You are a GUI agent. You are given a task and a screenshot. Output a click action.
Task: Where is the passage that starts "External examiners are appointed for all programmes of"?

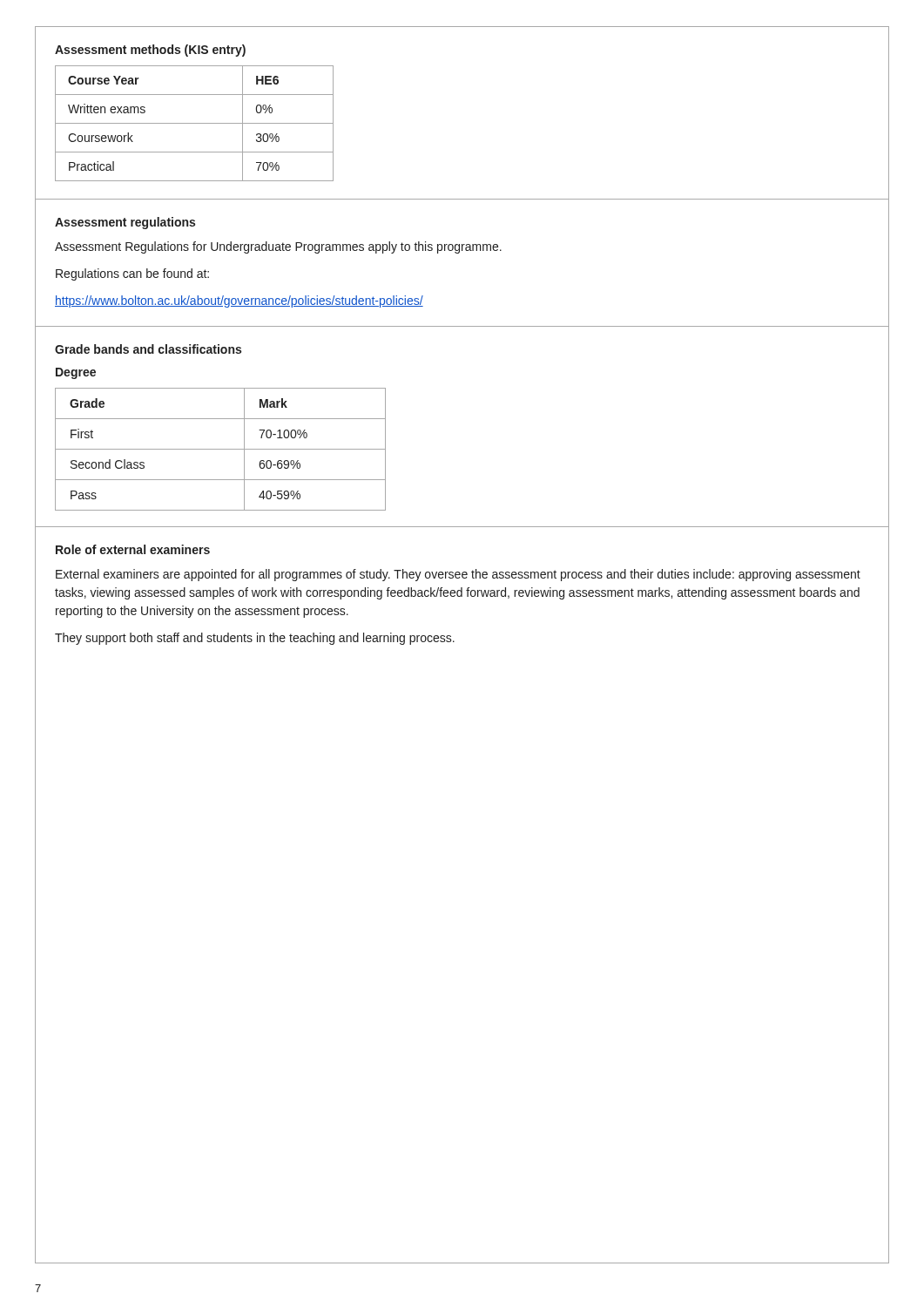coord(458,593)
